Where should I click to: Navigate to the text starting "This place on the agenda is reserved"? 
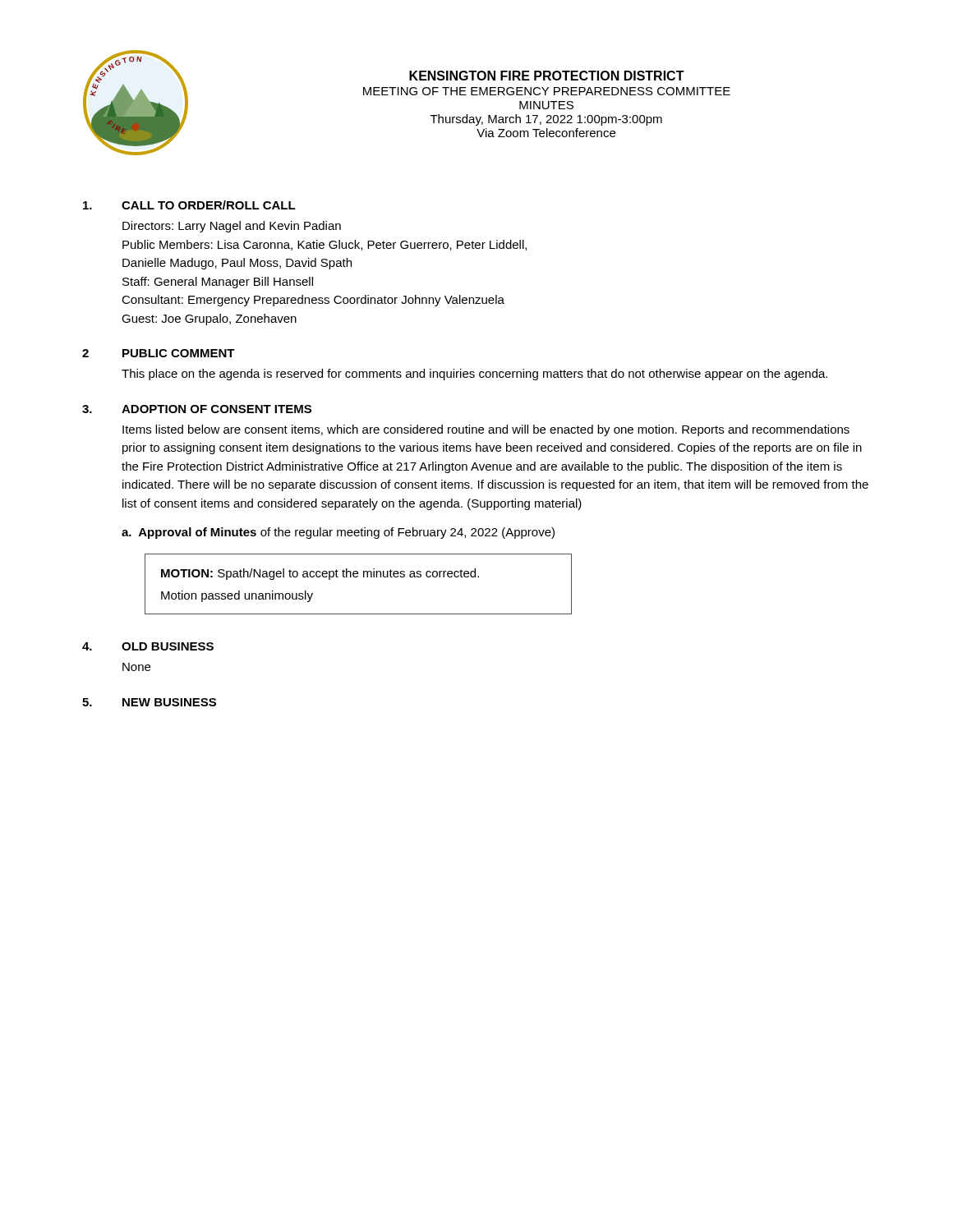[496, 374]
